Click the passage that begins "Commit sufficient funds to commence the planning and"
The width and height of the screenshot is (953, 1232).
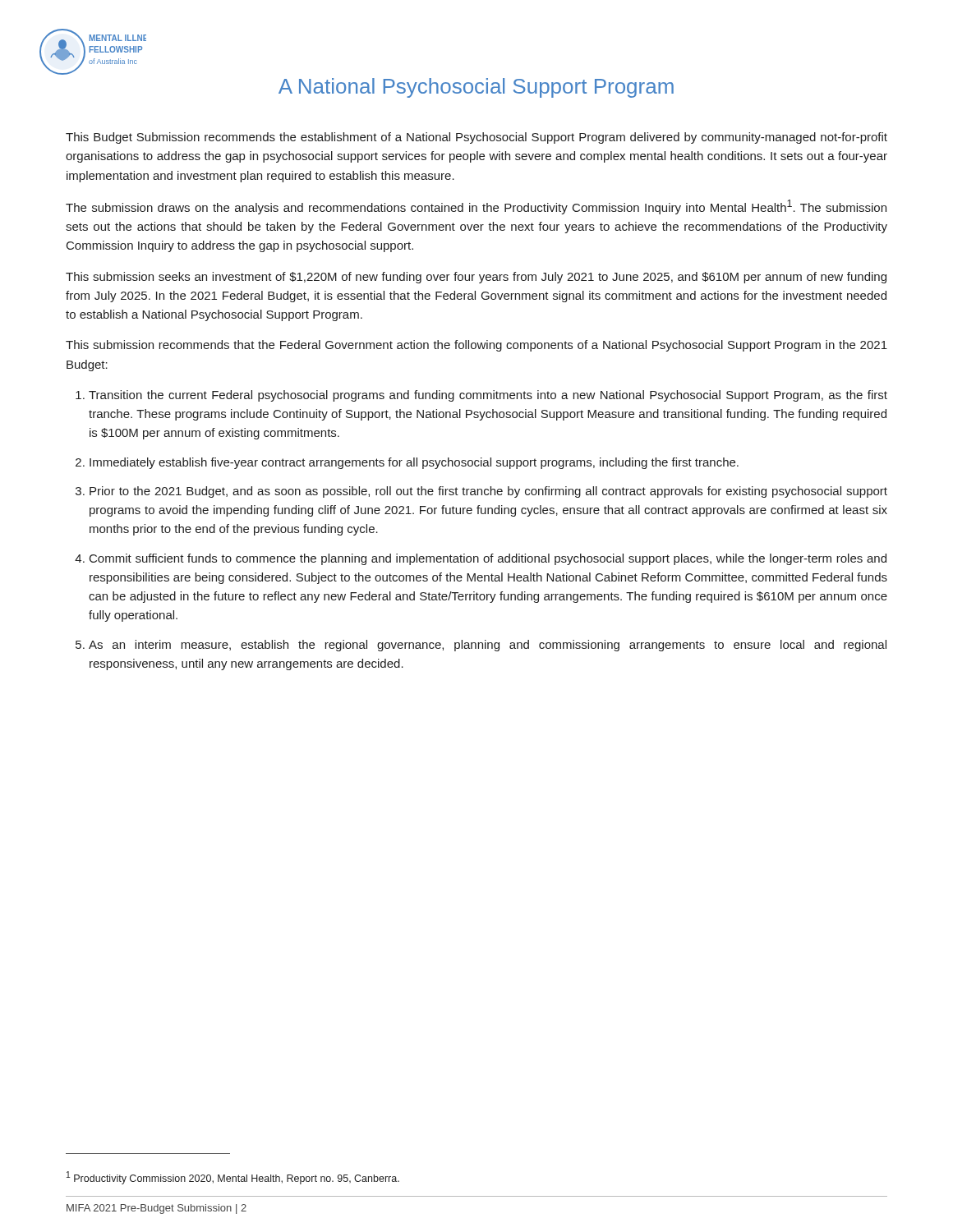tap(488, 586)
